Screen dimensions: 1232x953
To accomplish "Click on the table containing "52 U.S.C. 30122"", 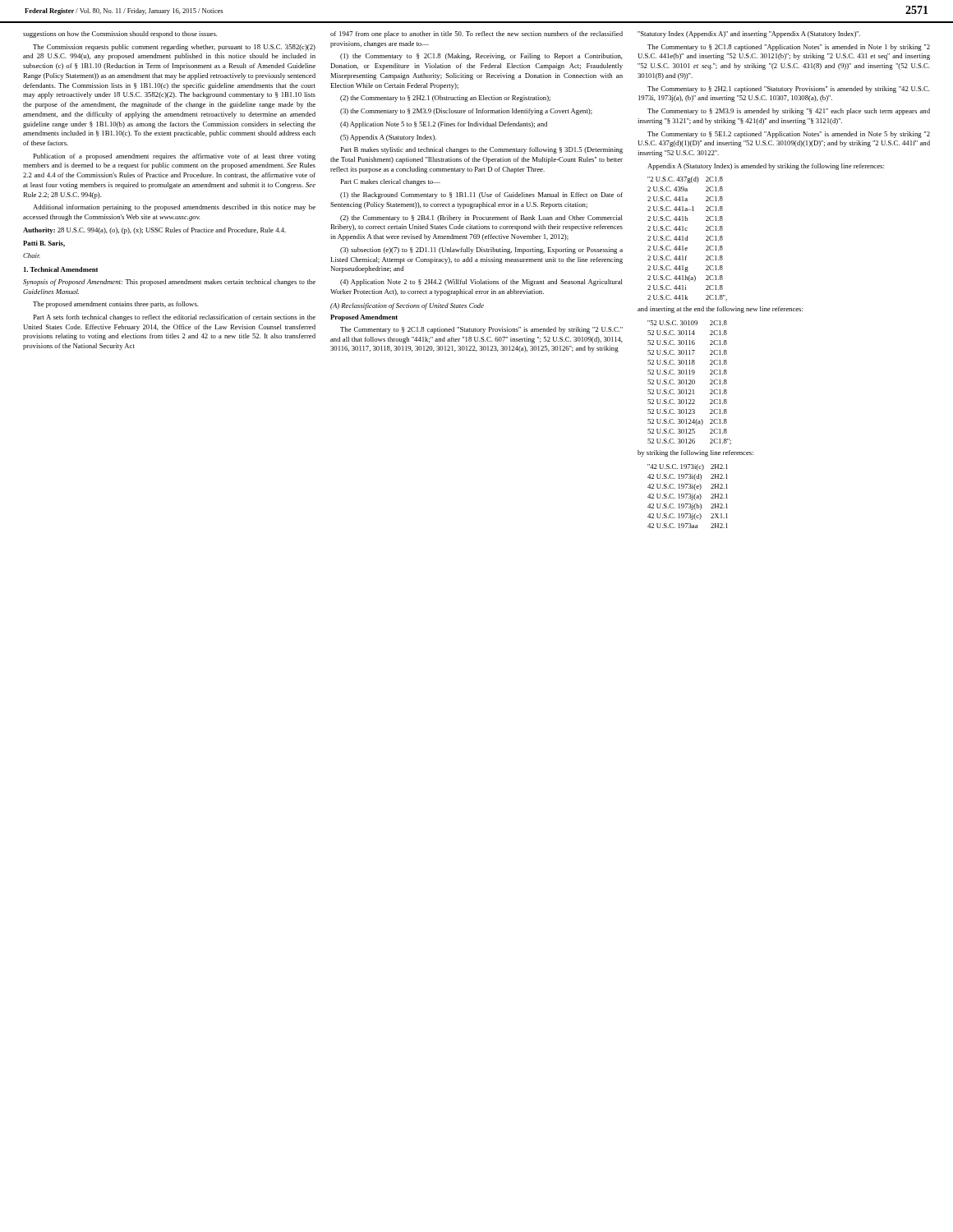I will pos(786,382).
